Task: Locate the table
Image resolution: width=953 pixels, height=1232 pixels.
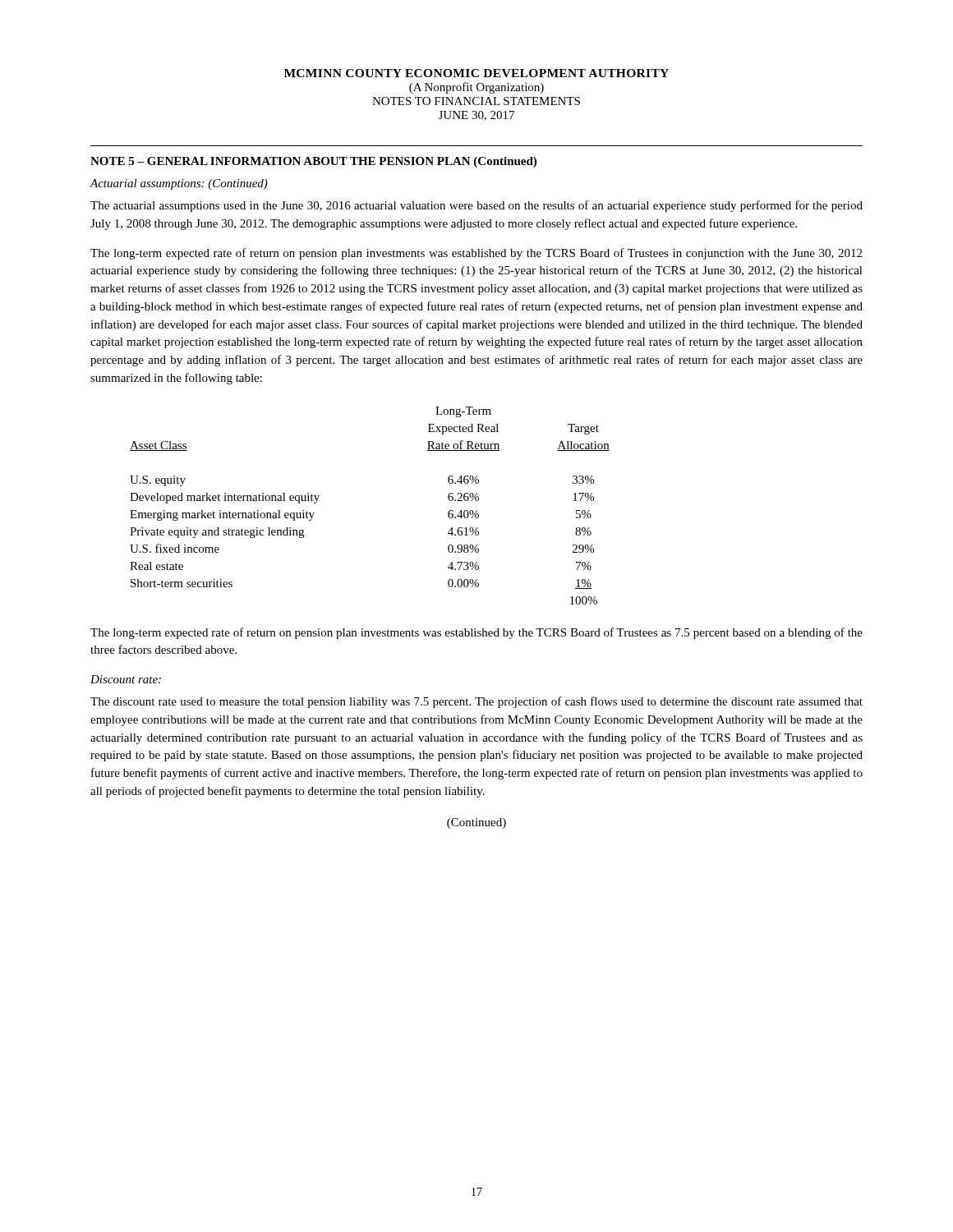Action: coord(493,505)
